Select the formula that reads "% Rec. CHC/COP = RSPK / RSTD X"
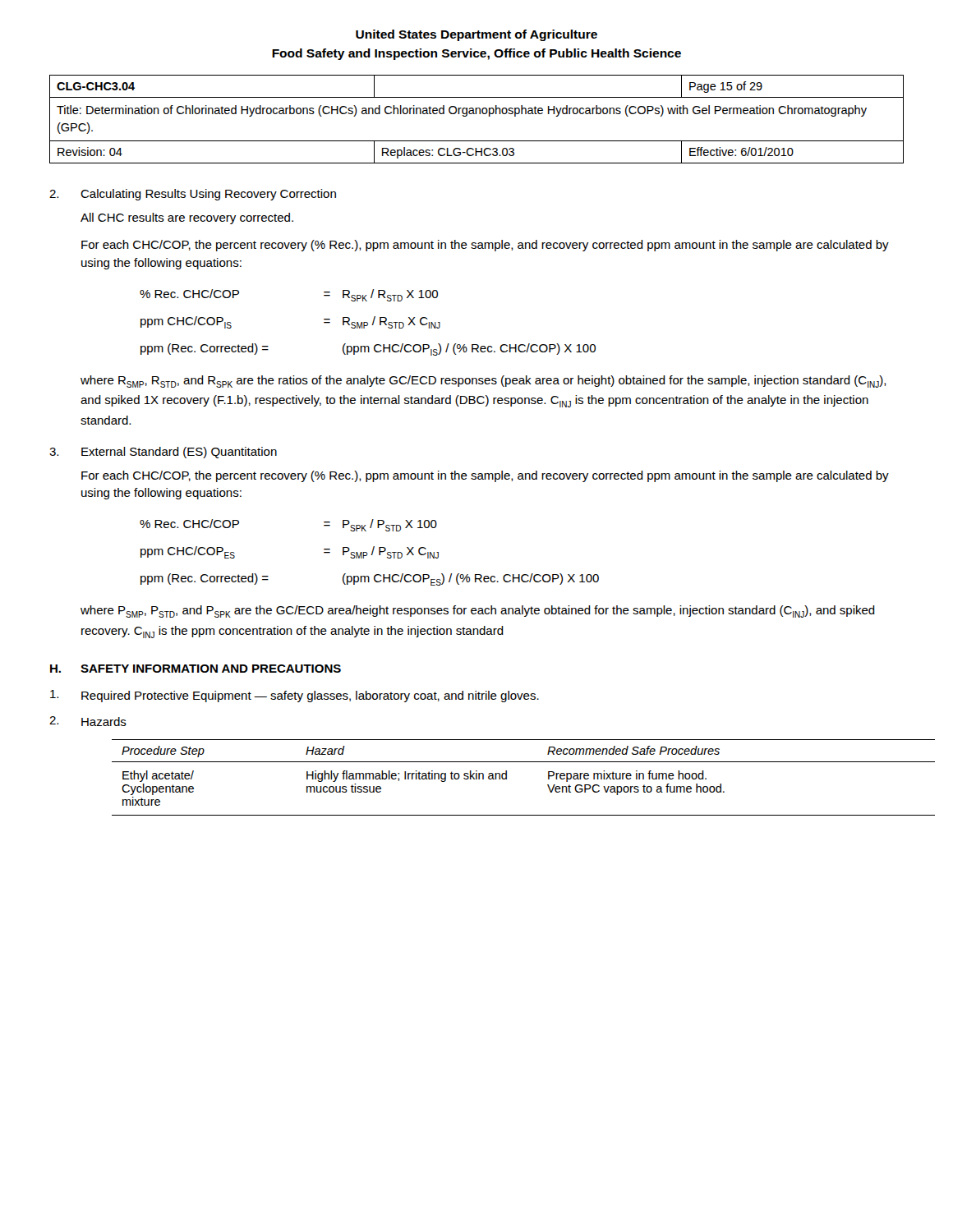Viewport: 953px width, 1232px height. click(x=187, y=297)
